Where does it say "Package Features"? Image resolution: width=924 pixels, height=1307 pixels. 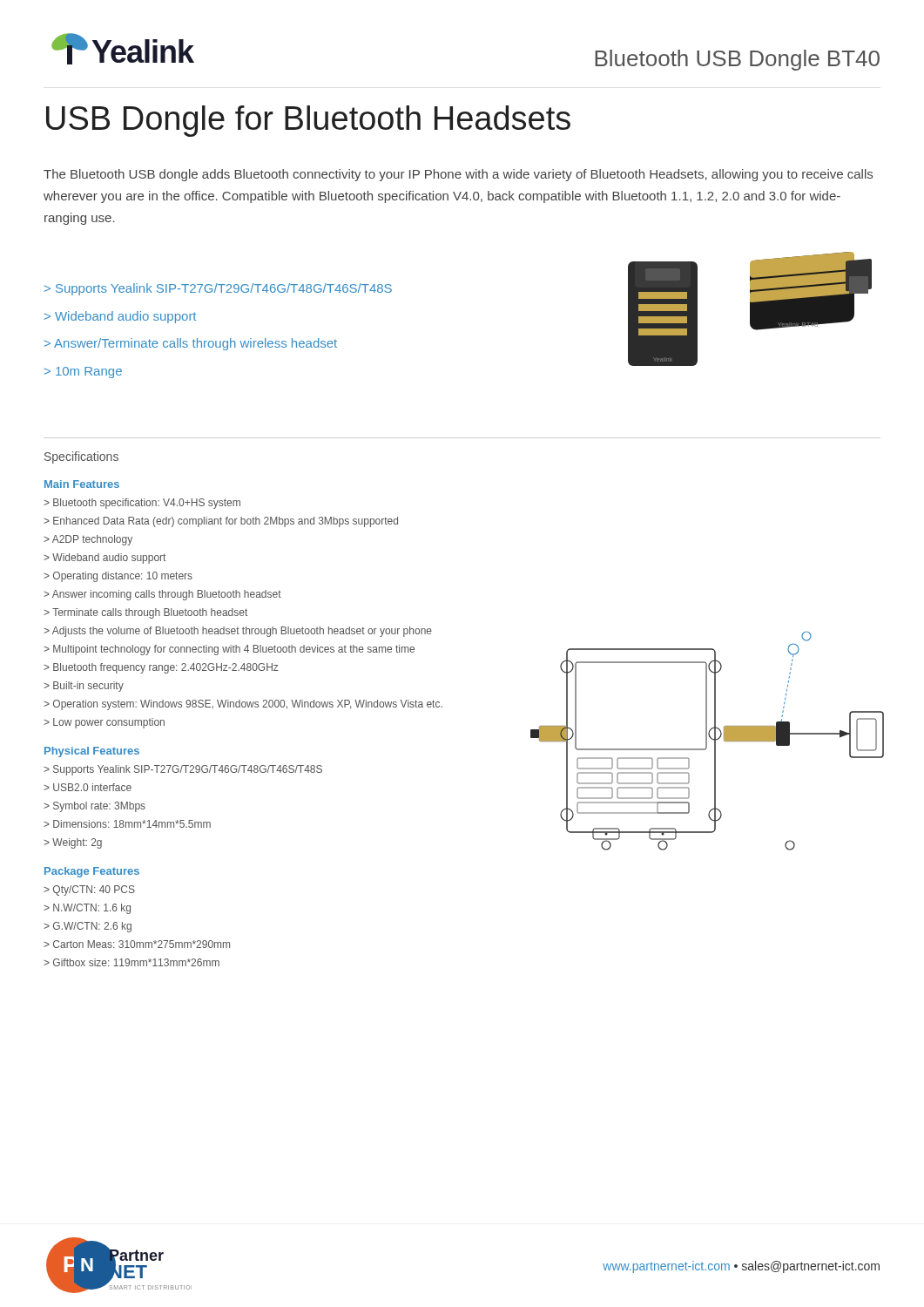(x=92, y=871)
